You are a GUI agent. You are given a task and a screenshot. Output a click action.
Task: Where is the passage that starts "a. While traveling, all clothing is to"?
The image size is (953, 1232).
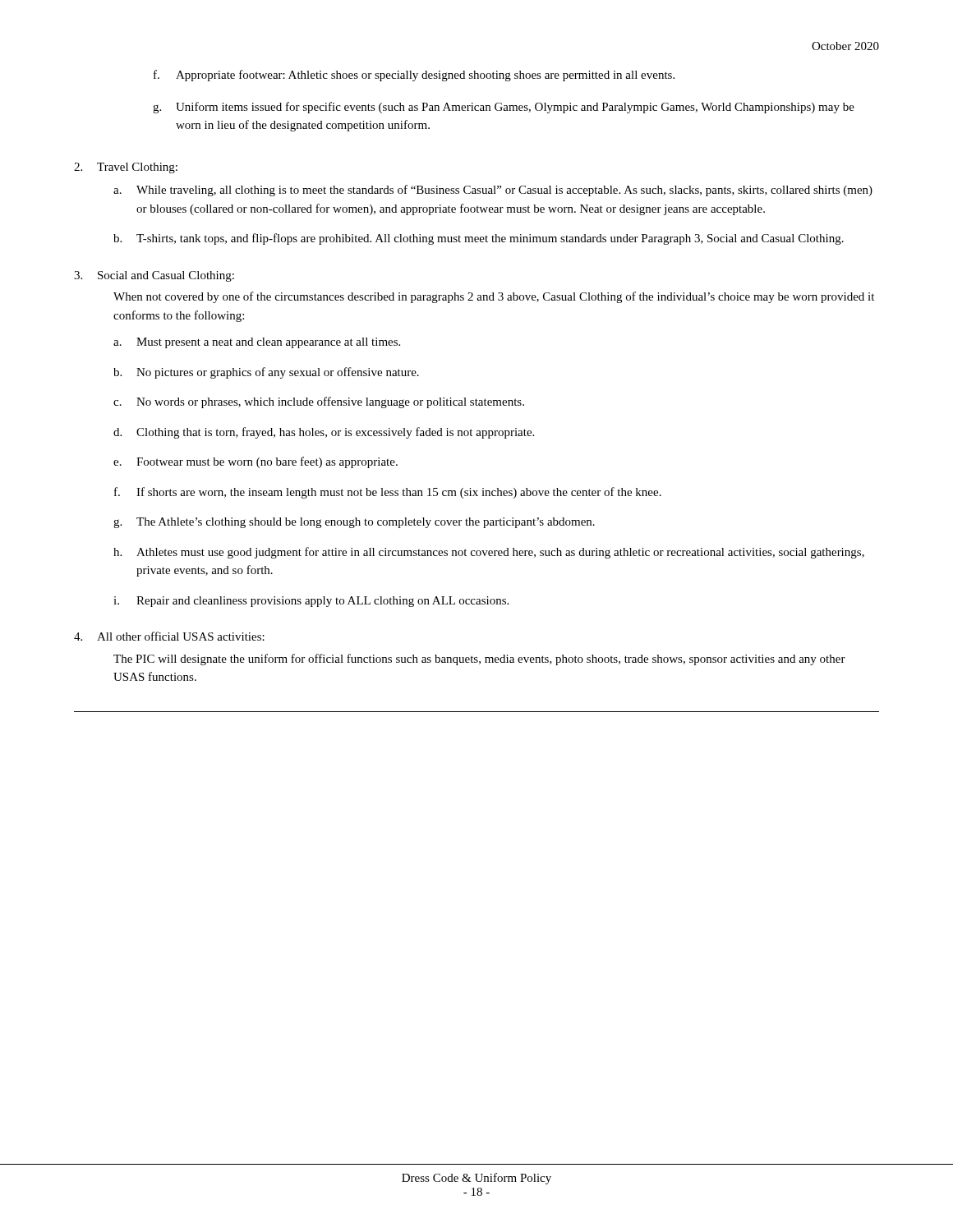tap(496, 199)
